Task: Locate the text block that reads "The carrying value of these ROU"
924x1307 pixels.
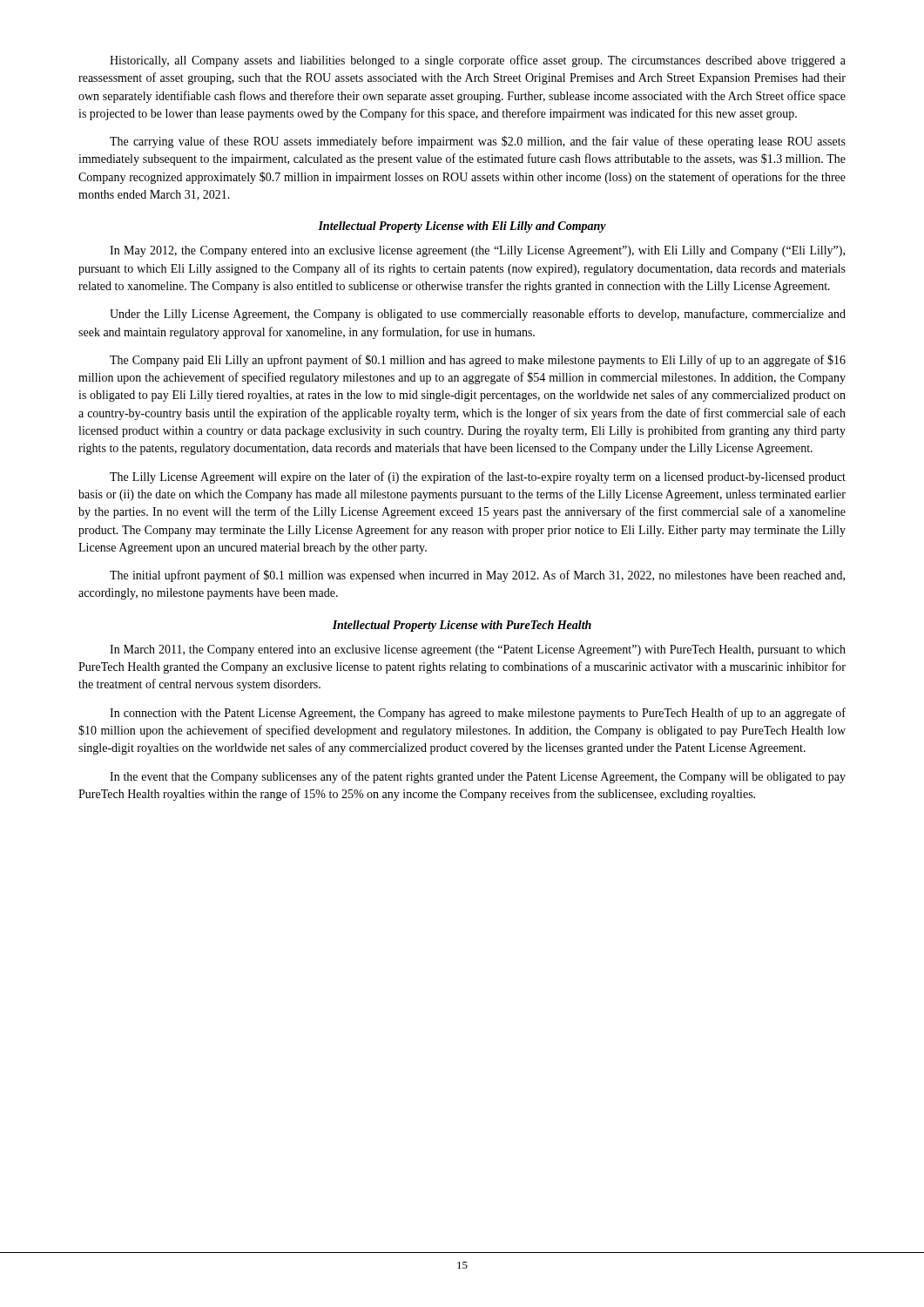Action: pyautogui.click(x=462, y=168)
